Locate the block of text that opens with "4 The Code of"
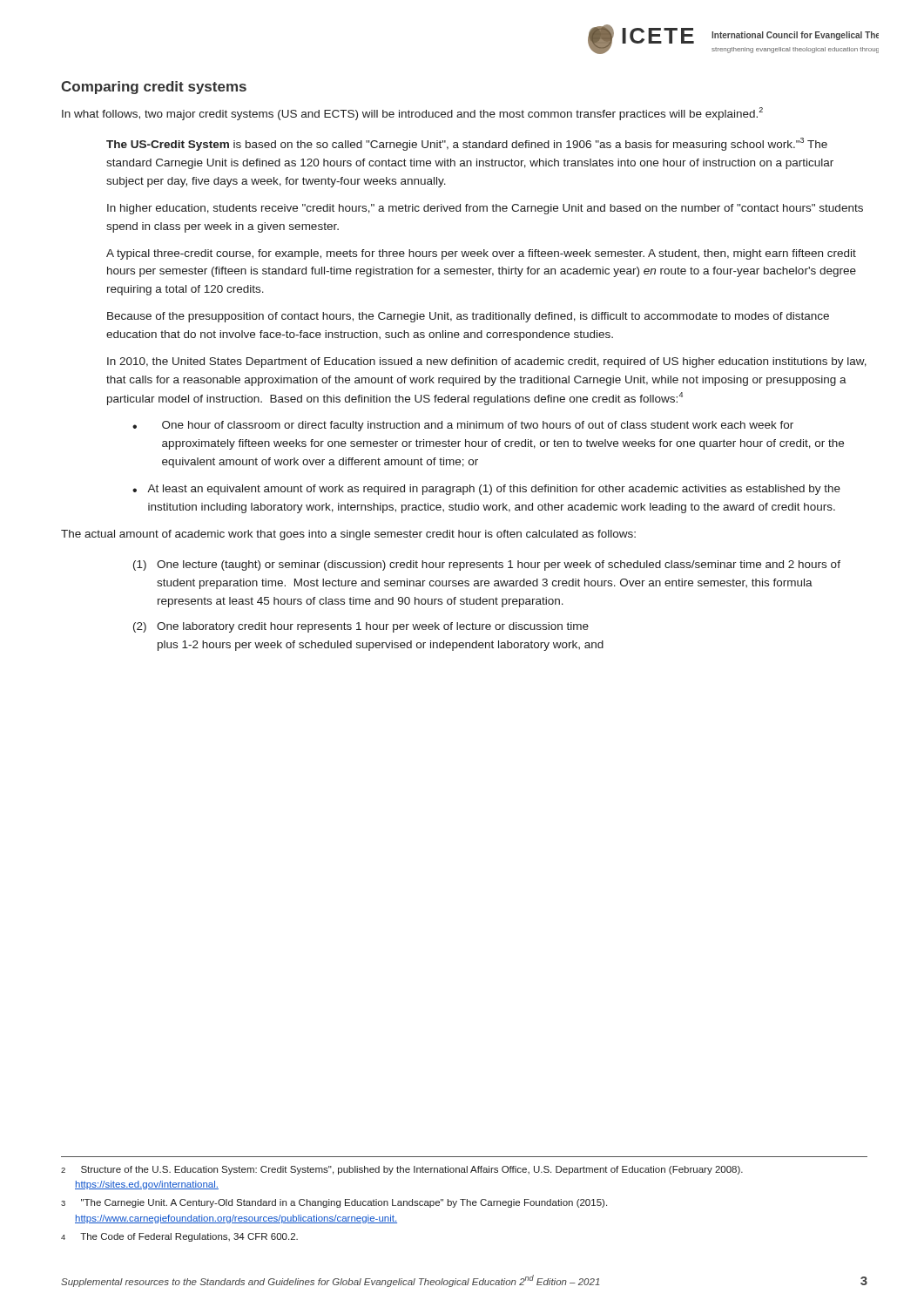 tap(180, 1237)
